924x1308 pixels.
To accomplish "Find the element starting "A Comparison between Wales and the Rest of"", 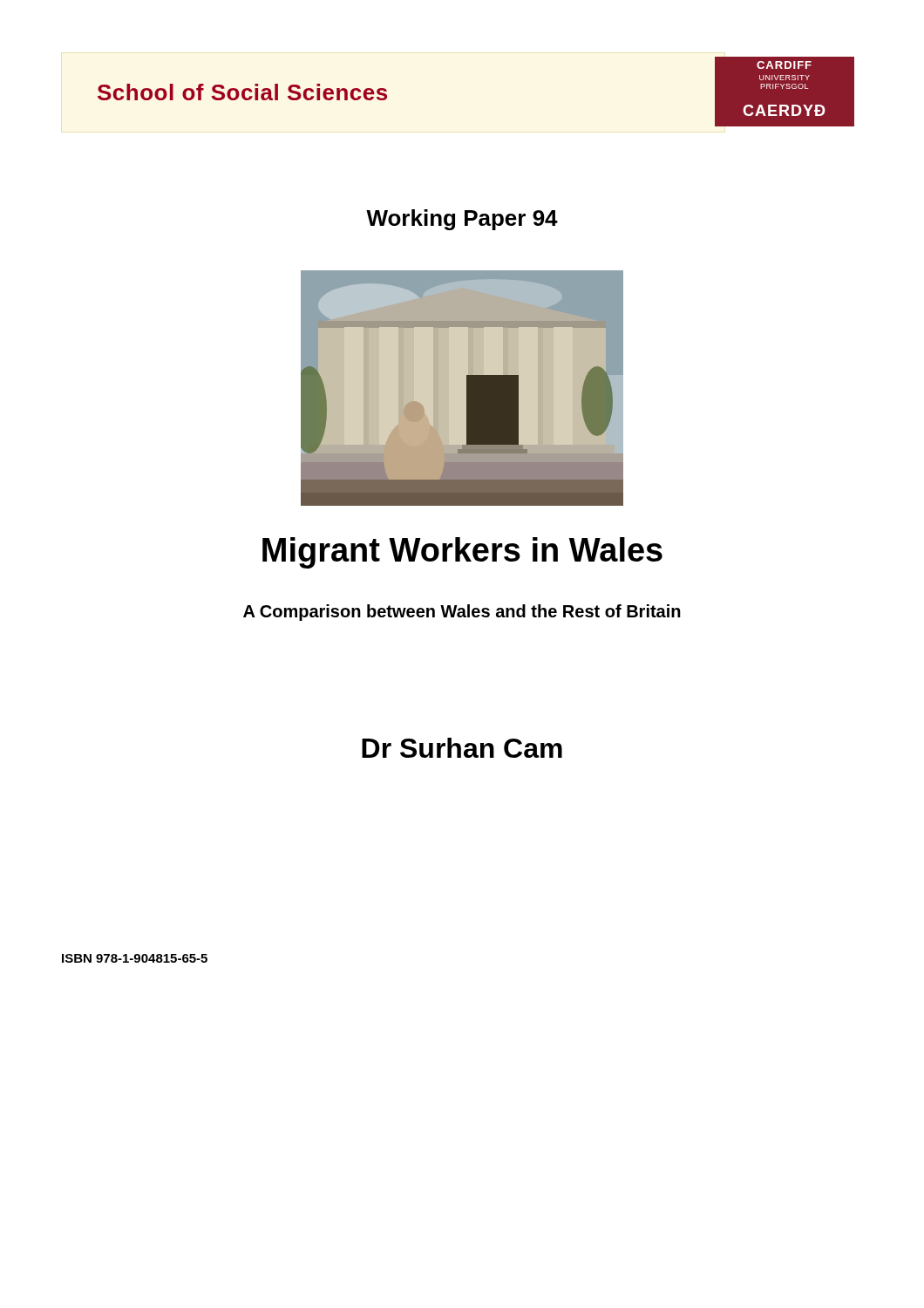I will coord(462,611).
